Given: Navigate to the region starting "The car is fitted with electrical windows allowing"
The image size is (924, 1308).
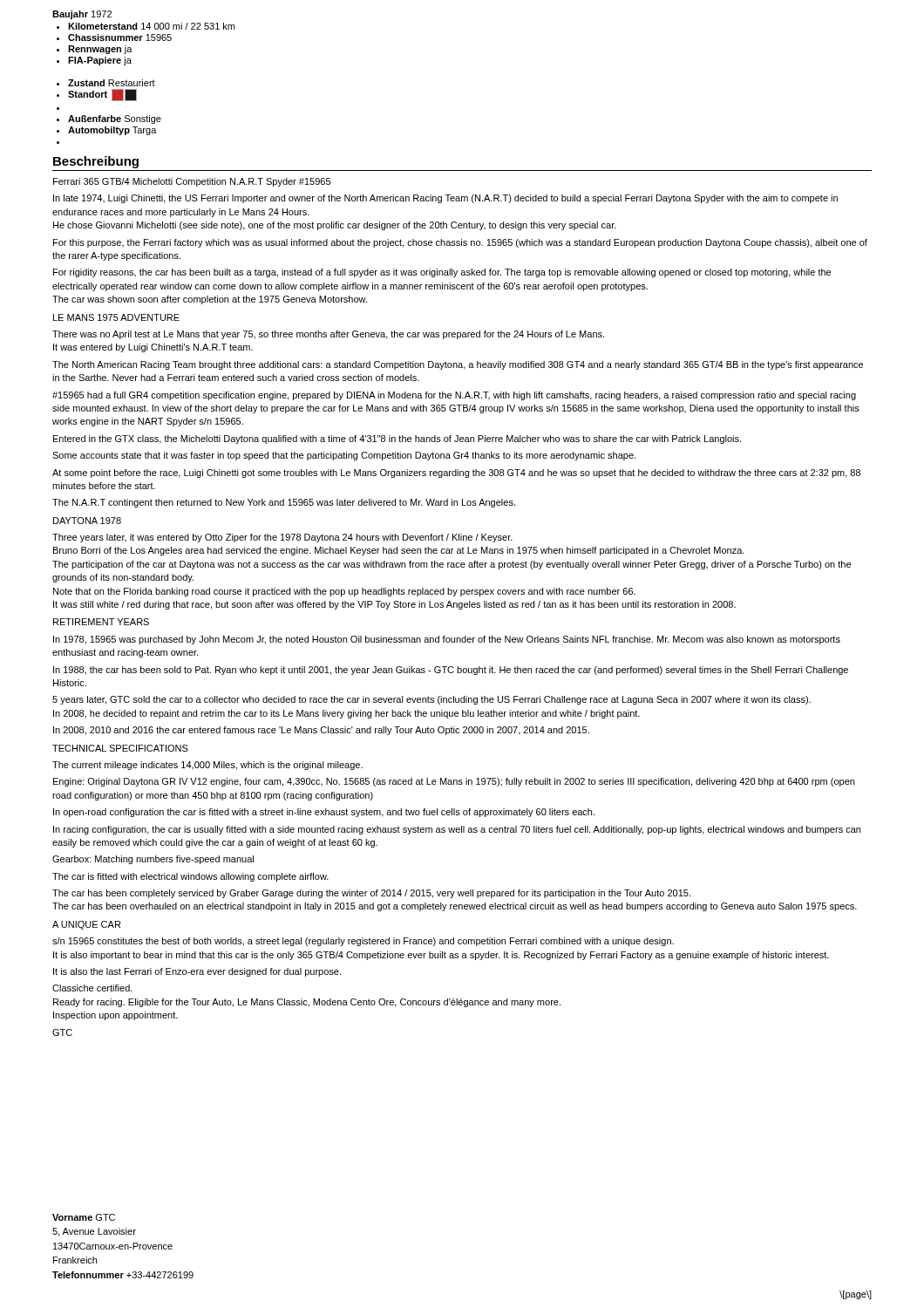Looking at the screenshot, I should click(191, 876).
